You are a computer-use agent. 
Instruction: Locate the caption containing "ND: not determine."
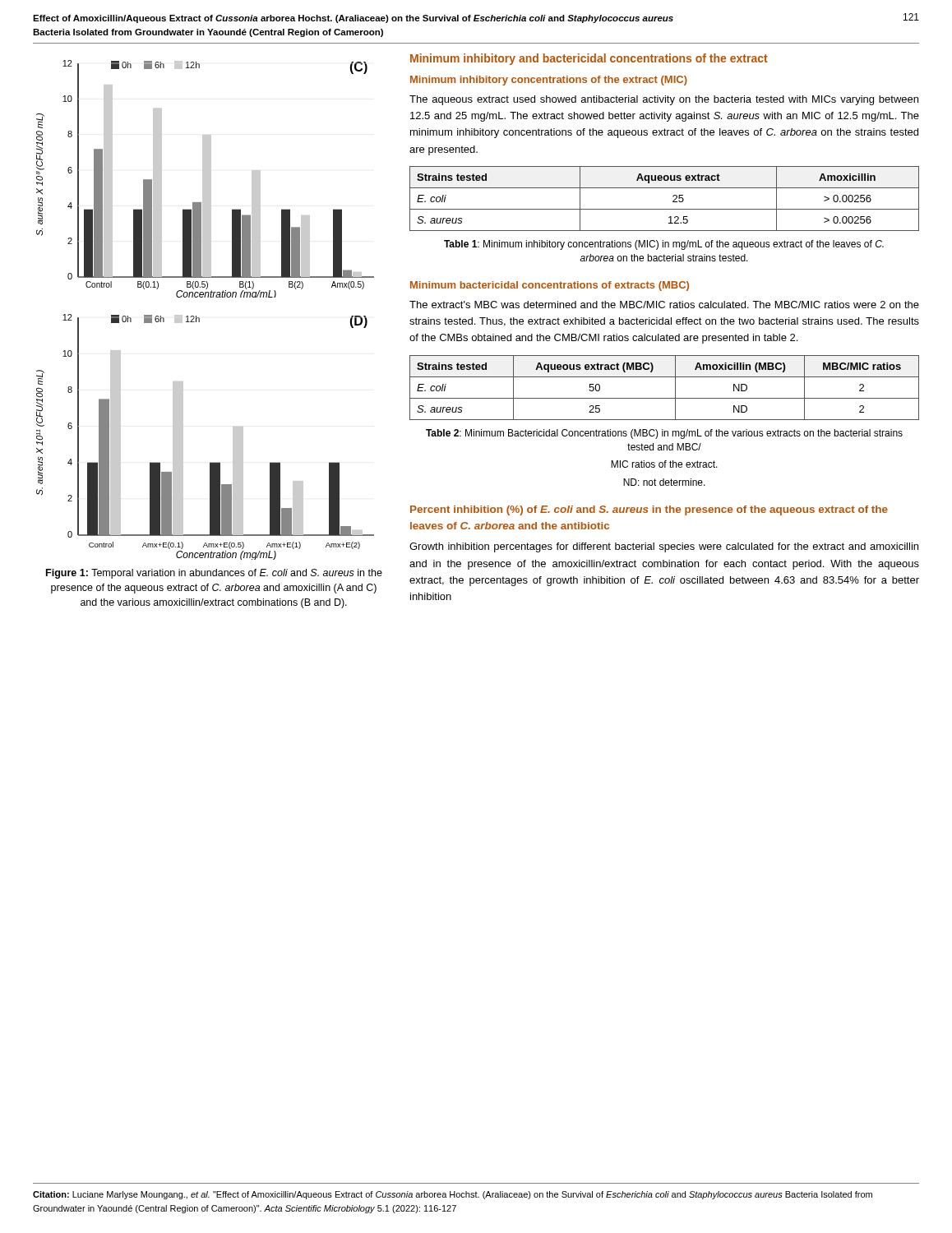[x=664, y=482]
